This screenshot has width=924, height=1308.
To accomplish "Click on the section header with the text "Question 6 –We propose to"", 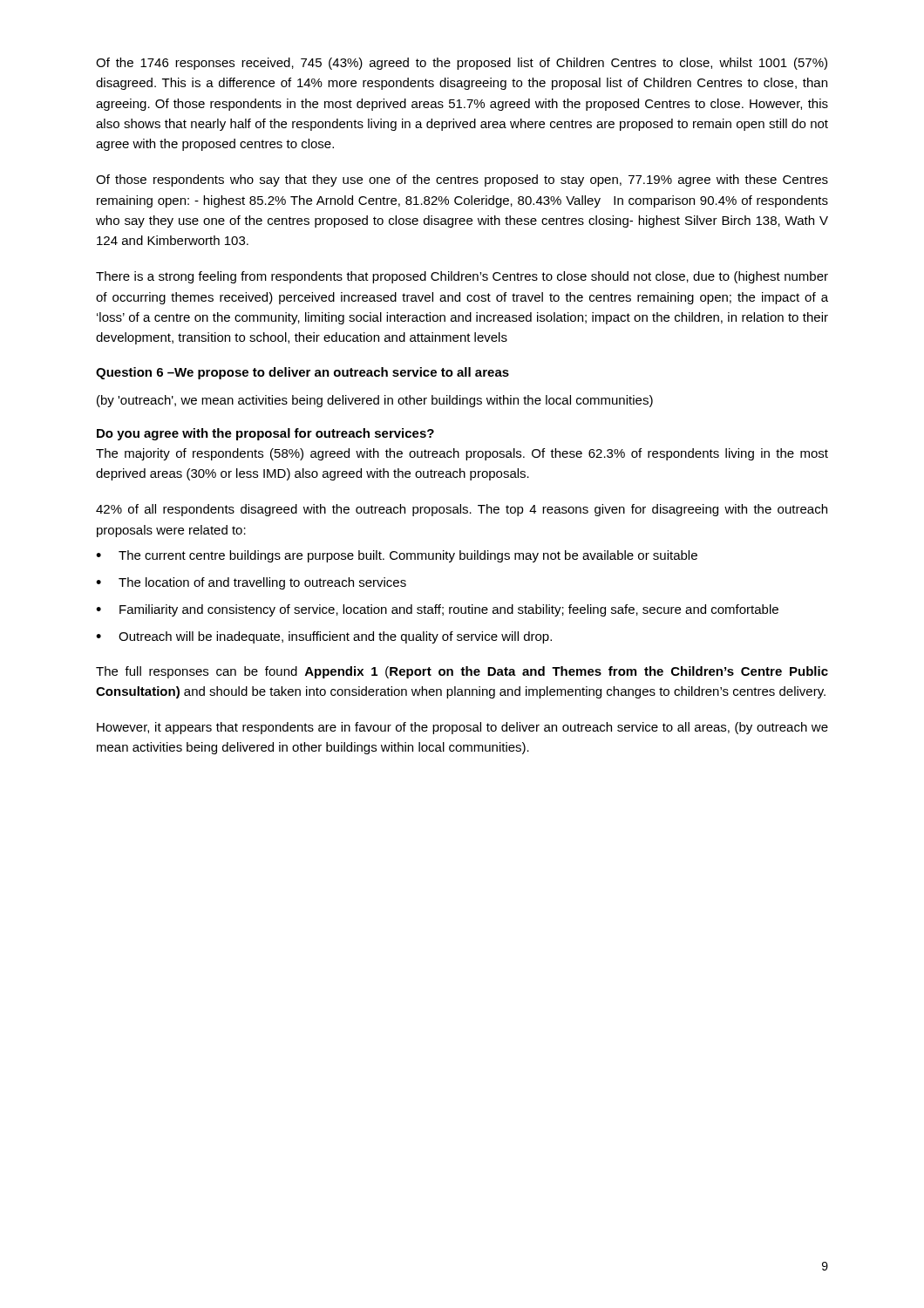I will (x=303, y=372).
